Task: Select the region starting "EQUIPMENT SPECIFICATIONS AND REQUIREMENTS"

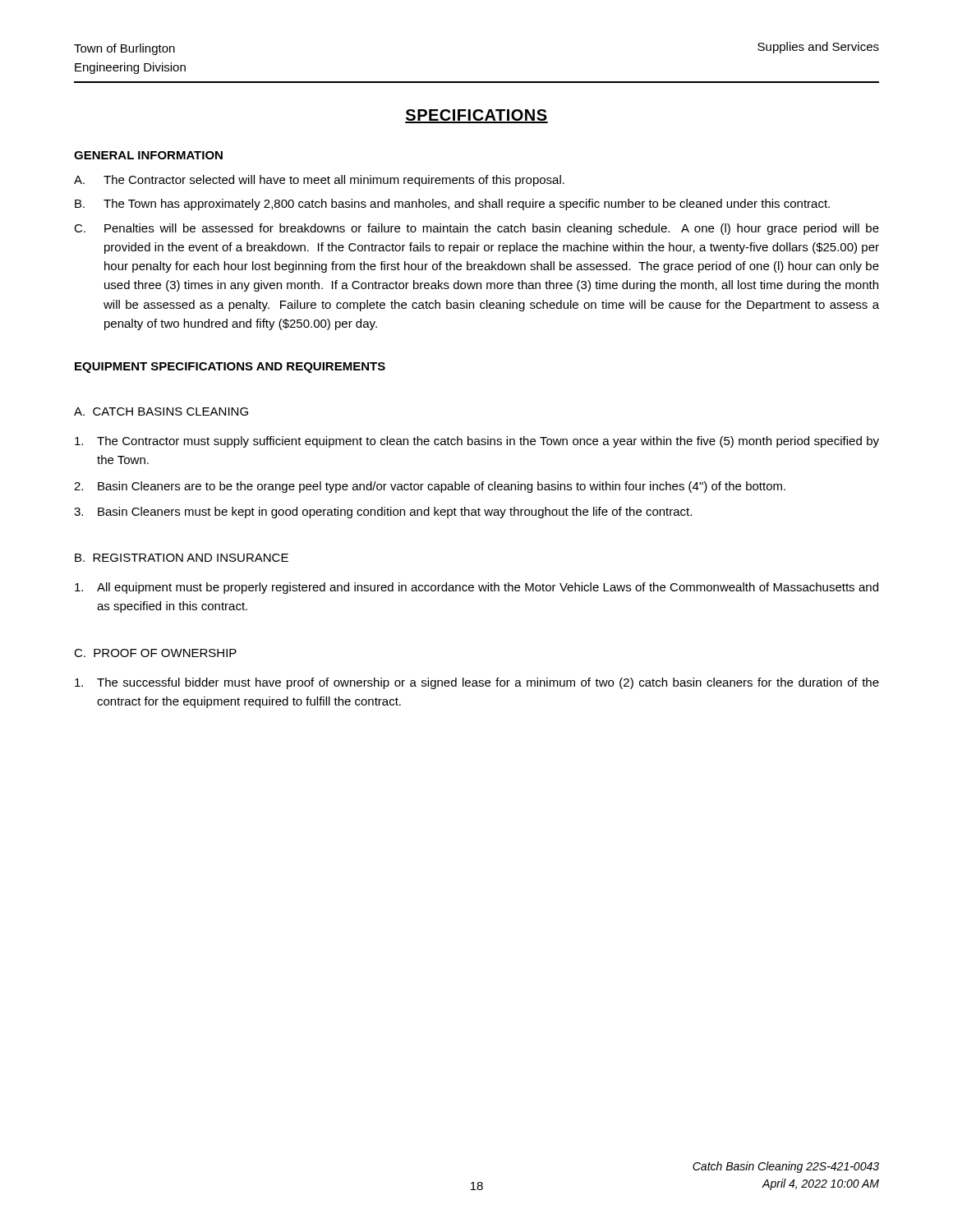Action: [x=230, y=366]
